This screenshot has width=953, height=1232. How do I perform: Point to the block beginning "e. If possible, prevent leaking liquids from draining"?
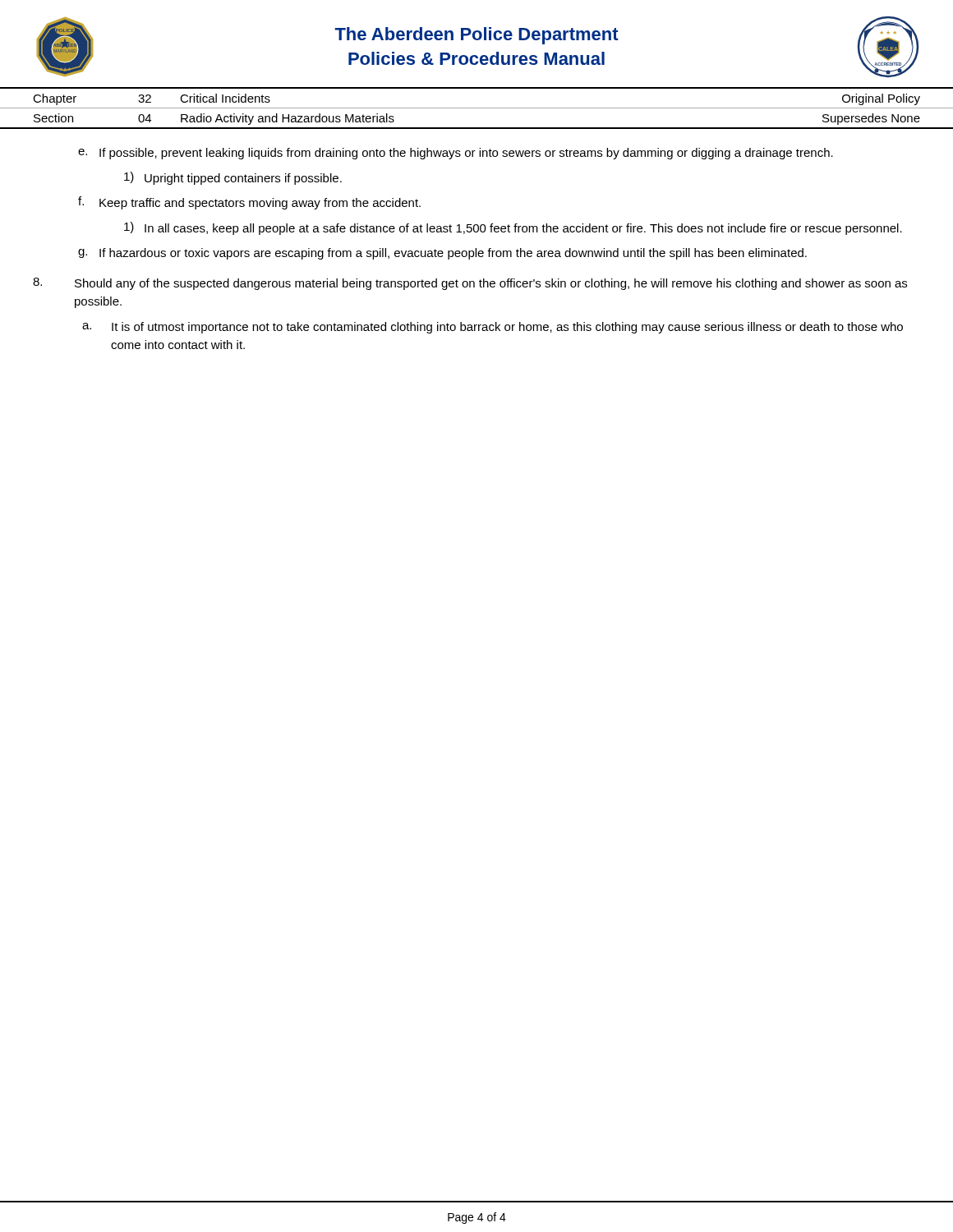[x=476, y=153]
